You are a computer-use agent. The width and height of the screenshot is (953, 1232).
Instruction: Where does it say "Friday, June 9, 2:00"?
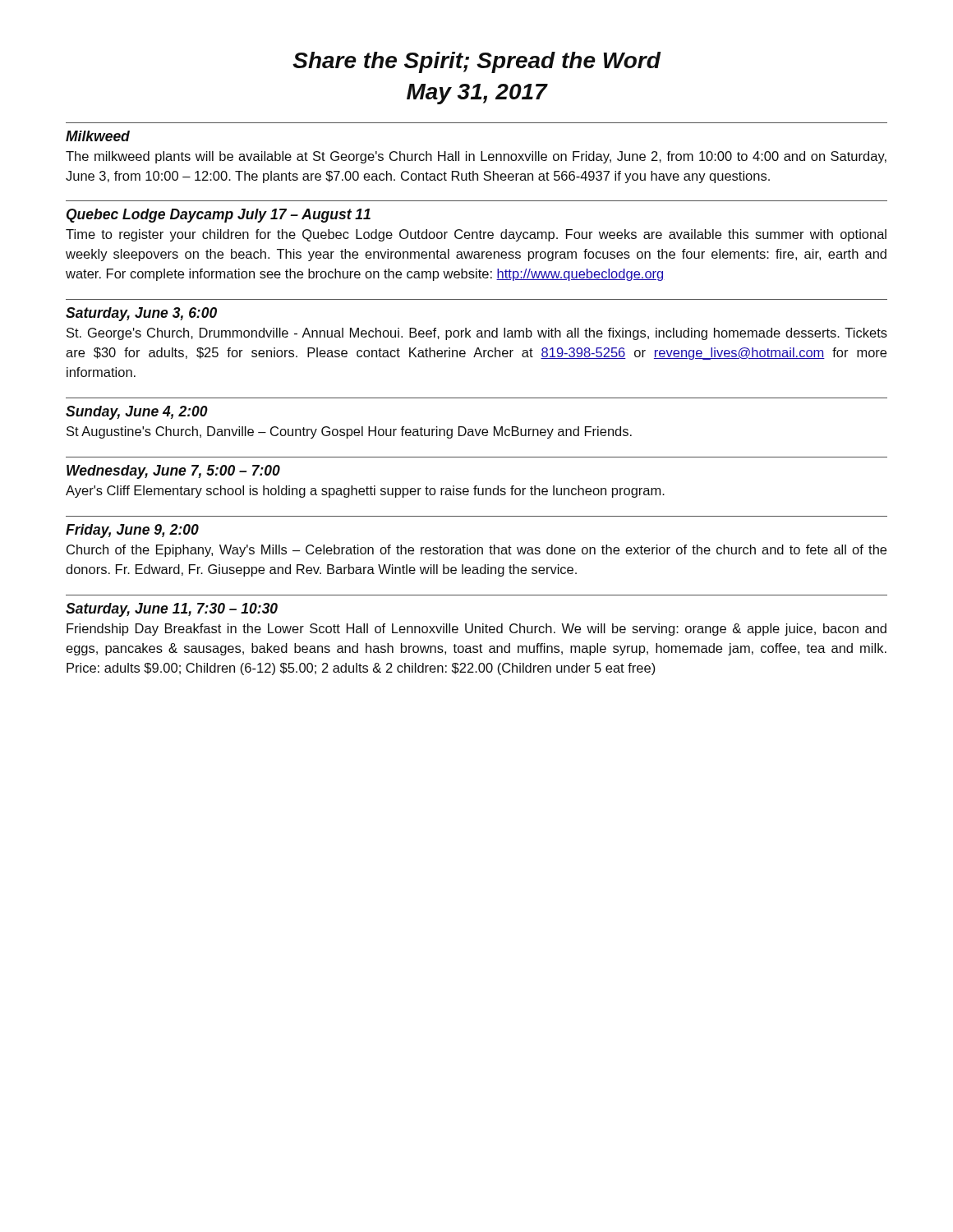[x=132, y=530]
